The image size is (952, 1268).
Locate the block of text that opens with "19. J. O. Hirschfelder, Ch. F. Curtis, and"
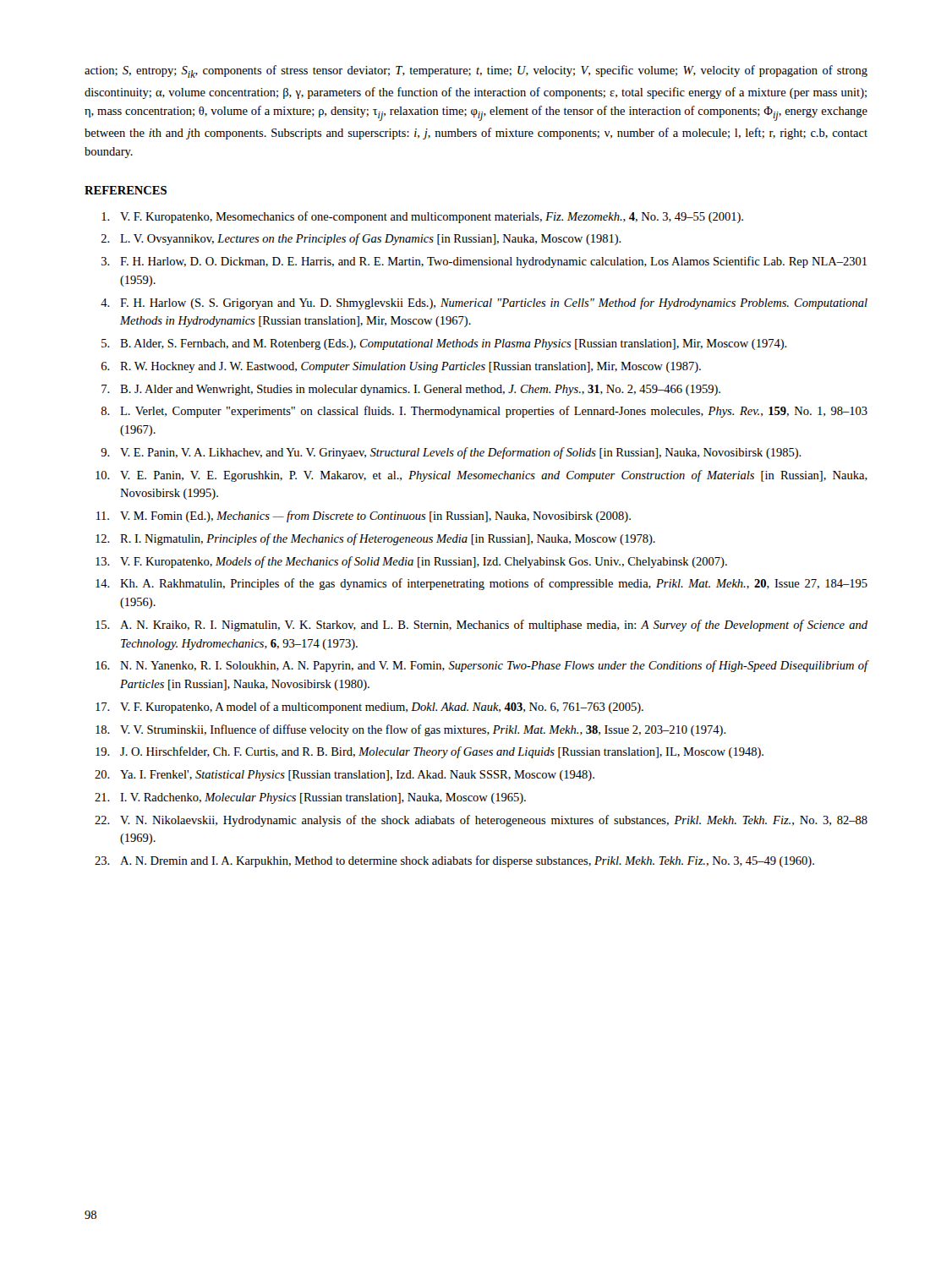[x=476, y=753]
